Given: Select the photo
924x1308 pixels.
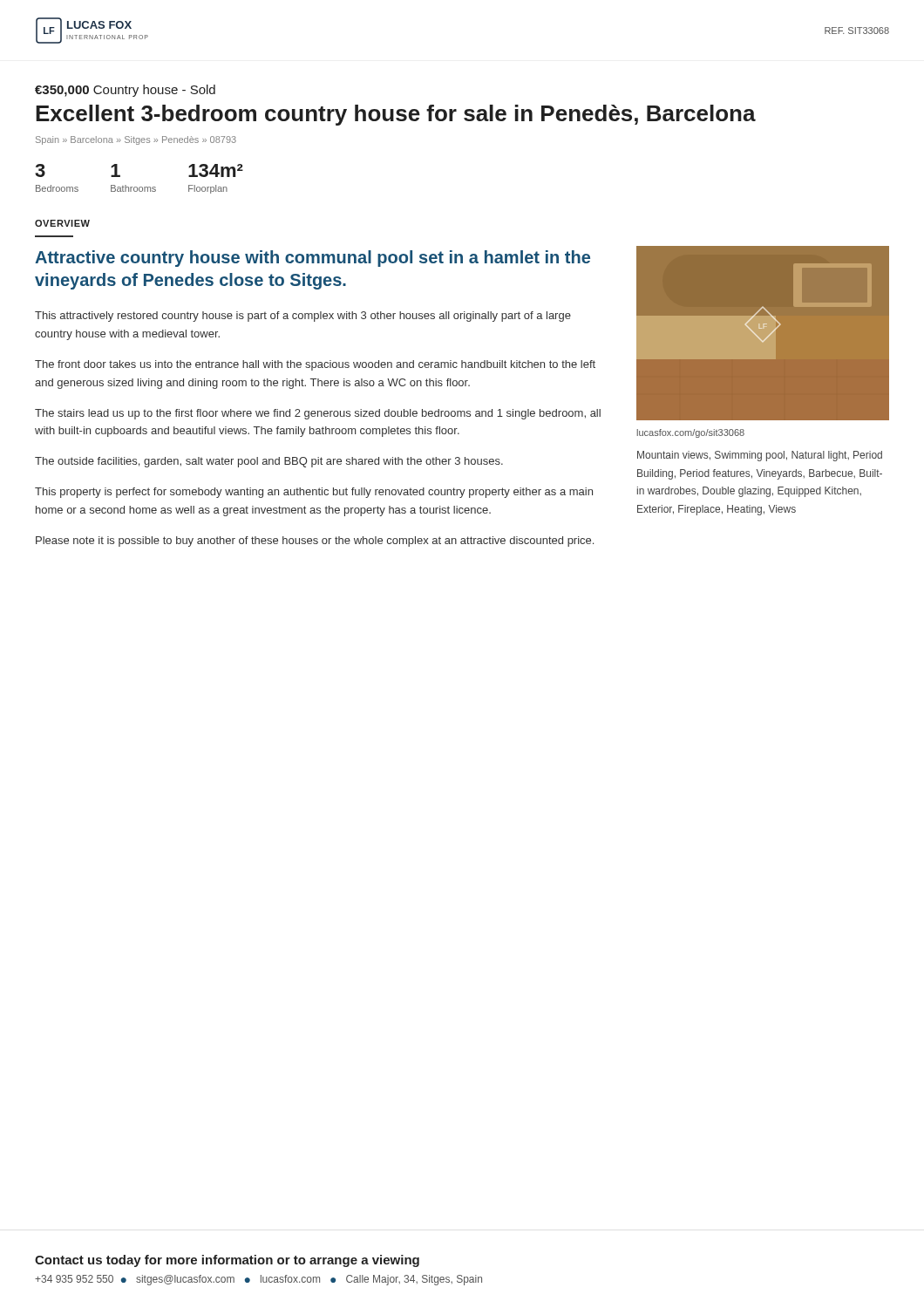Looking at the screenshot, I should [x=763, y=333].
